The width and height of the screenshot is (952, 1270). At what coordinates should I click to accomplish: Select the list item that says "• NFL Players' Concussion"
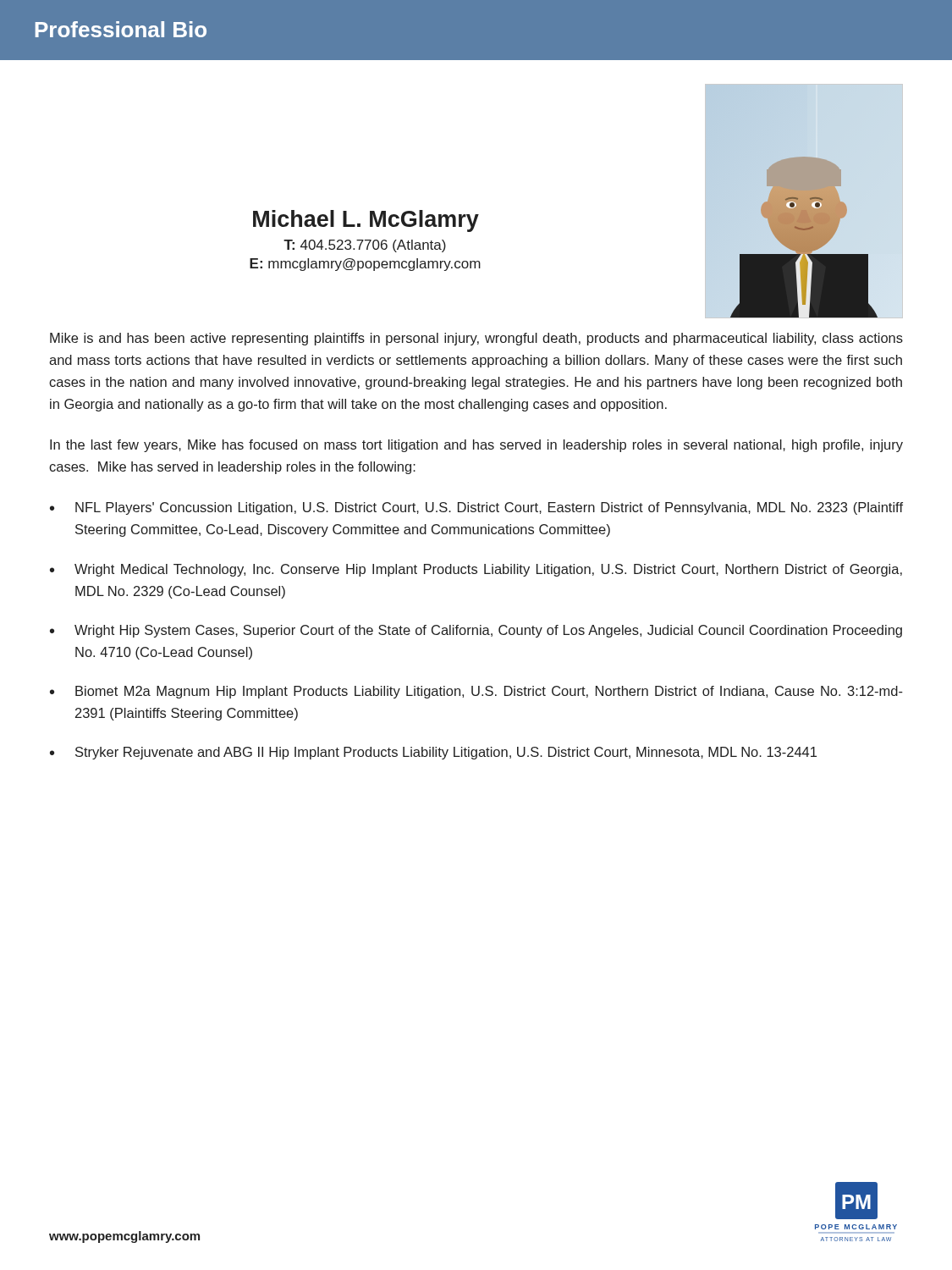[476, 519]
